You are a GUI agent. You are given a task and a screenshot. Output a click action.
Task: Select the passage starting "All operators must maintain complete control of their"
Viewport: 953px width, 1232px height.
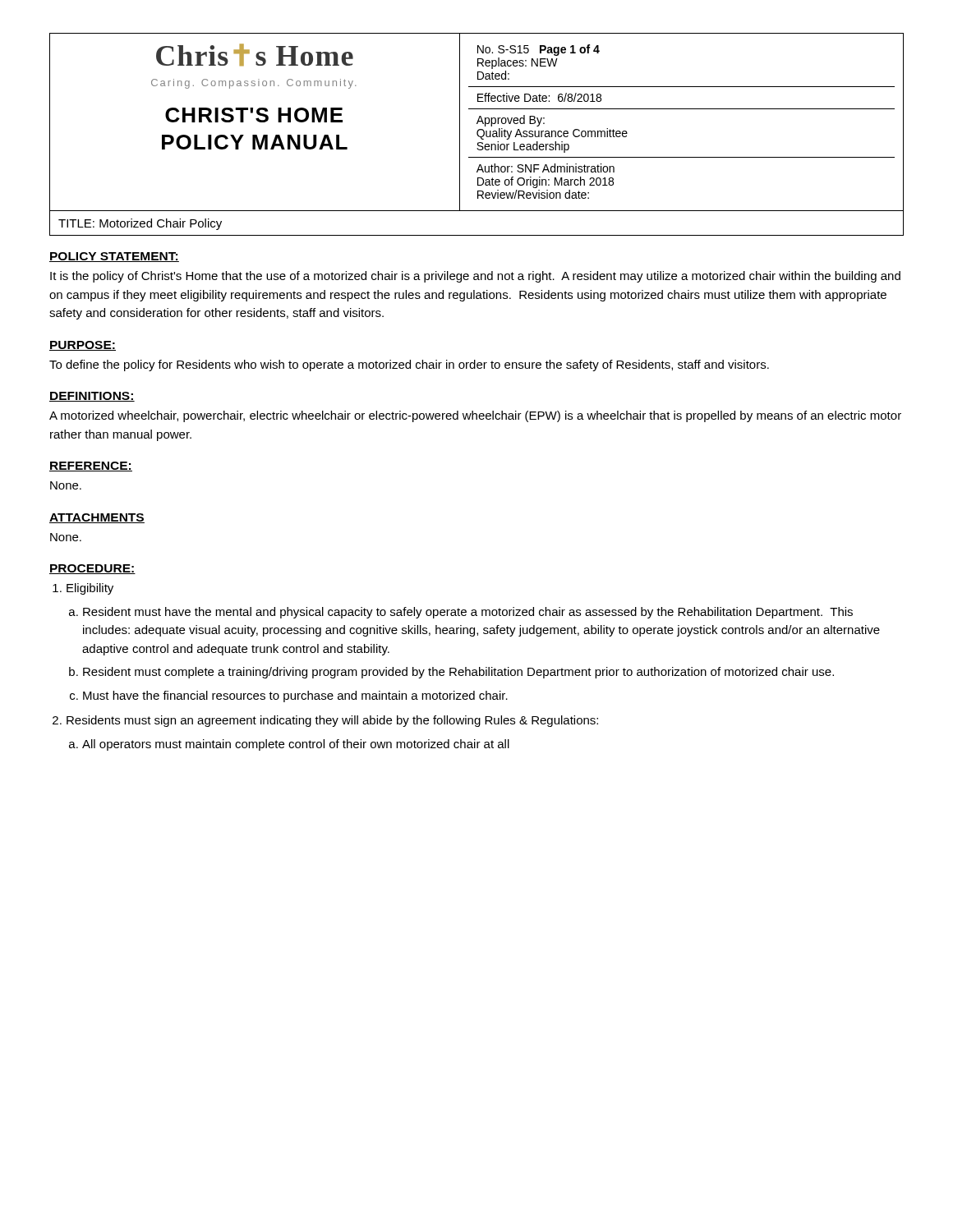pos(296,743)
